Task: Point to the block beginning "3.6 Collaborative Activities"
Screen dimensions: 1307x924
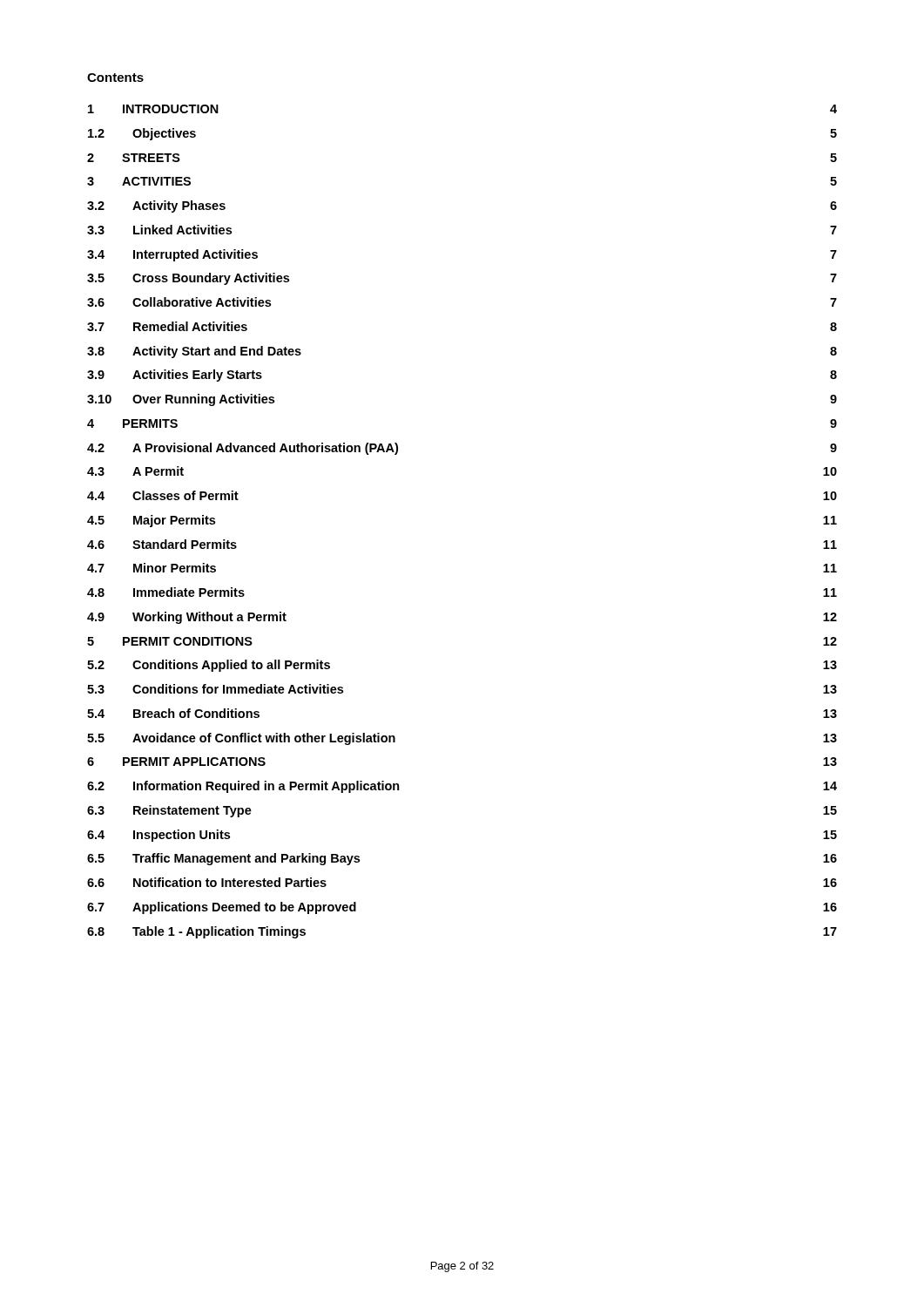Action: tap(206, 302)
